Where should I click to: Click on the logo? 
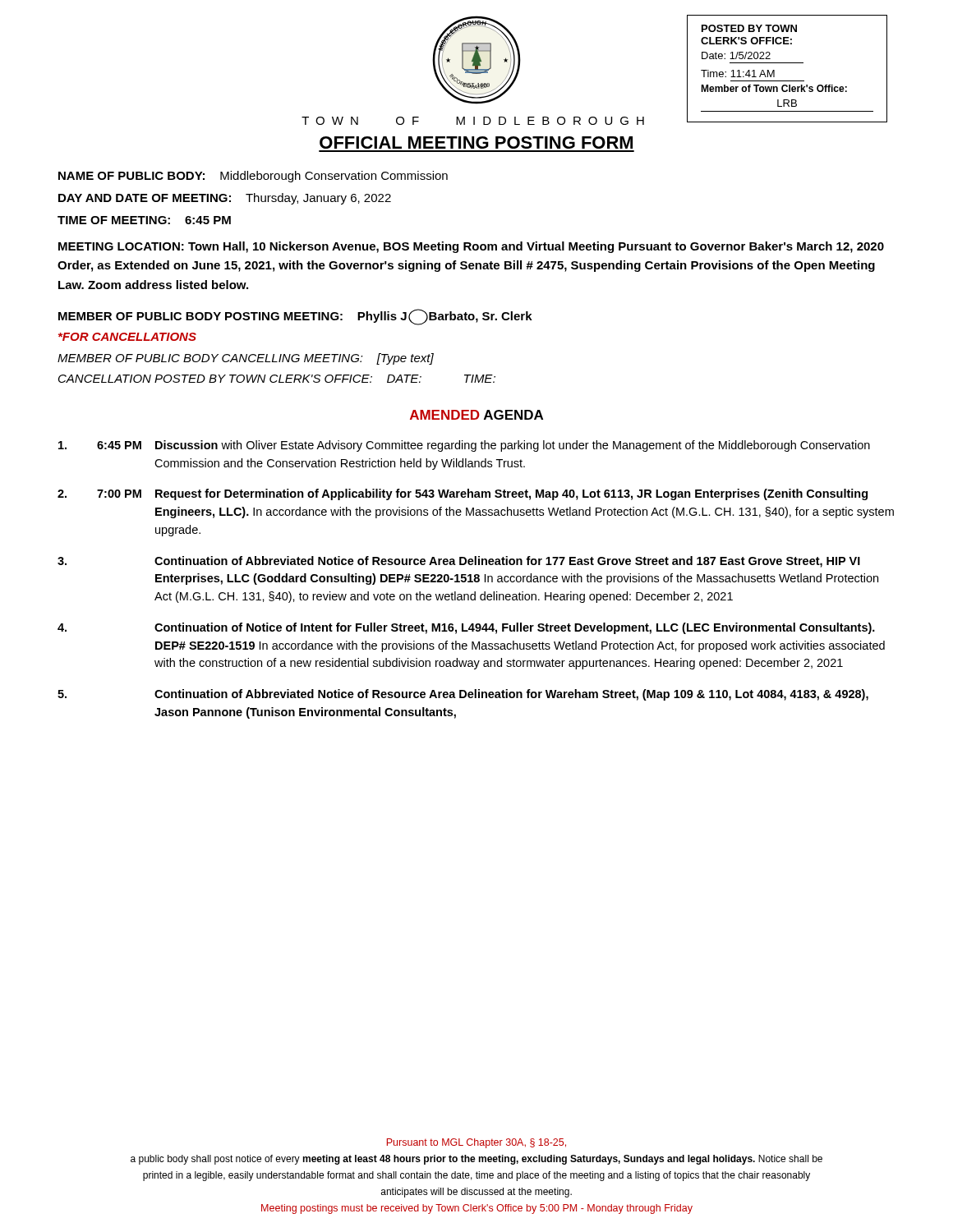pyautogui.click(x=476, y=60)
